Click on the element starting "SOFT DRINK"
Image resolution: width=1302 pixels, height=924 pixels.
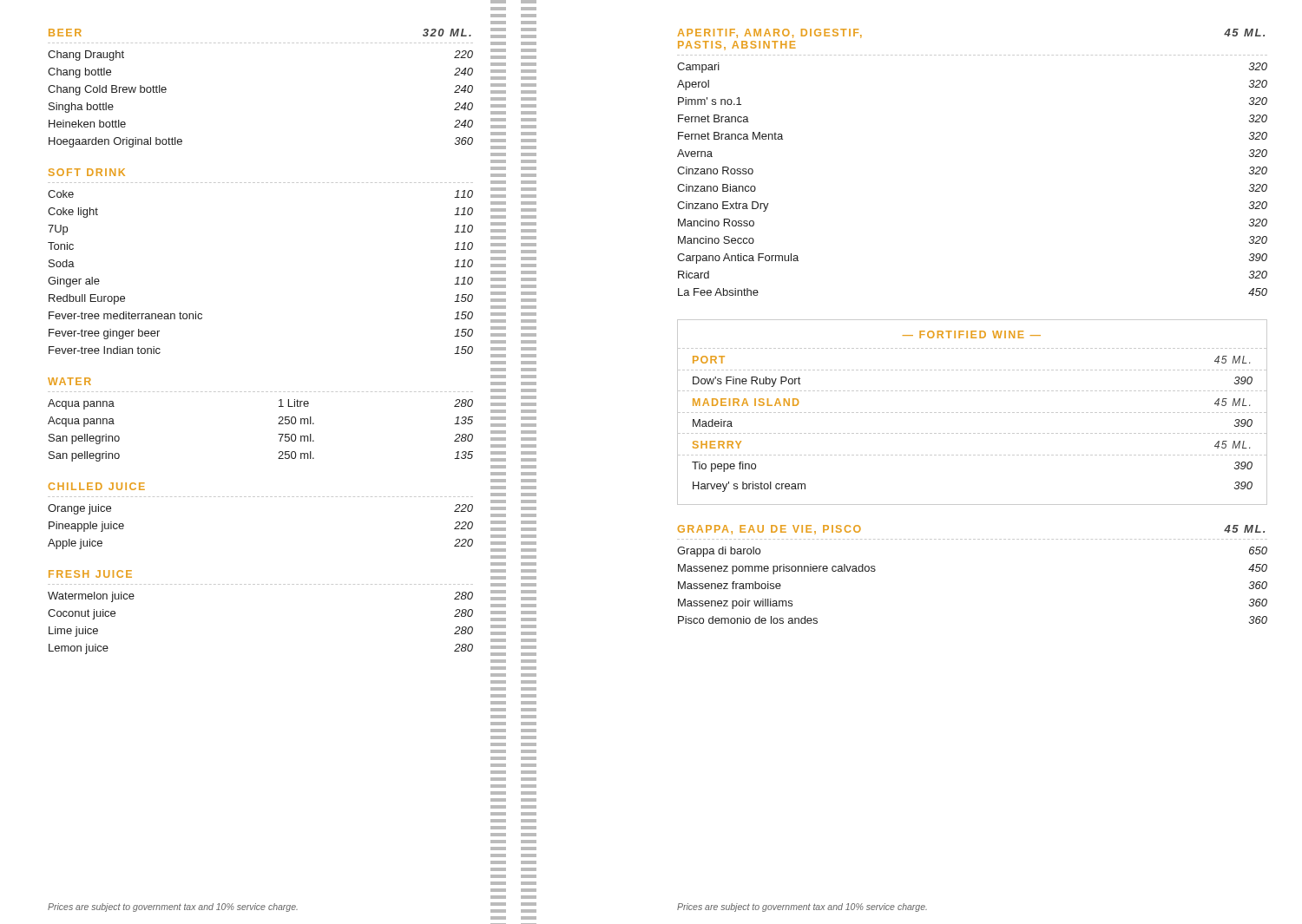pyautogui.click(x=87, y=173)
